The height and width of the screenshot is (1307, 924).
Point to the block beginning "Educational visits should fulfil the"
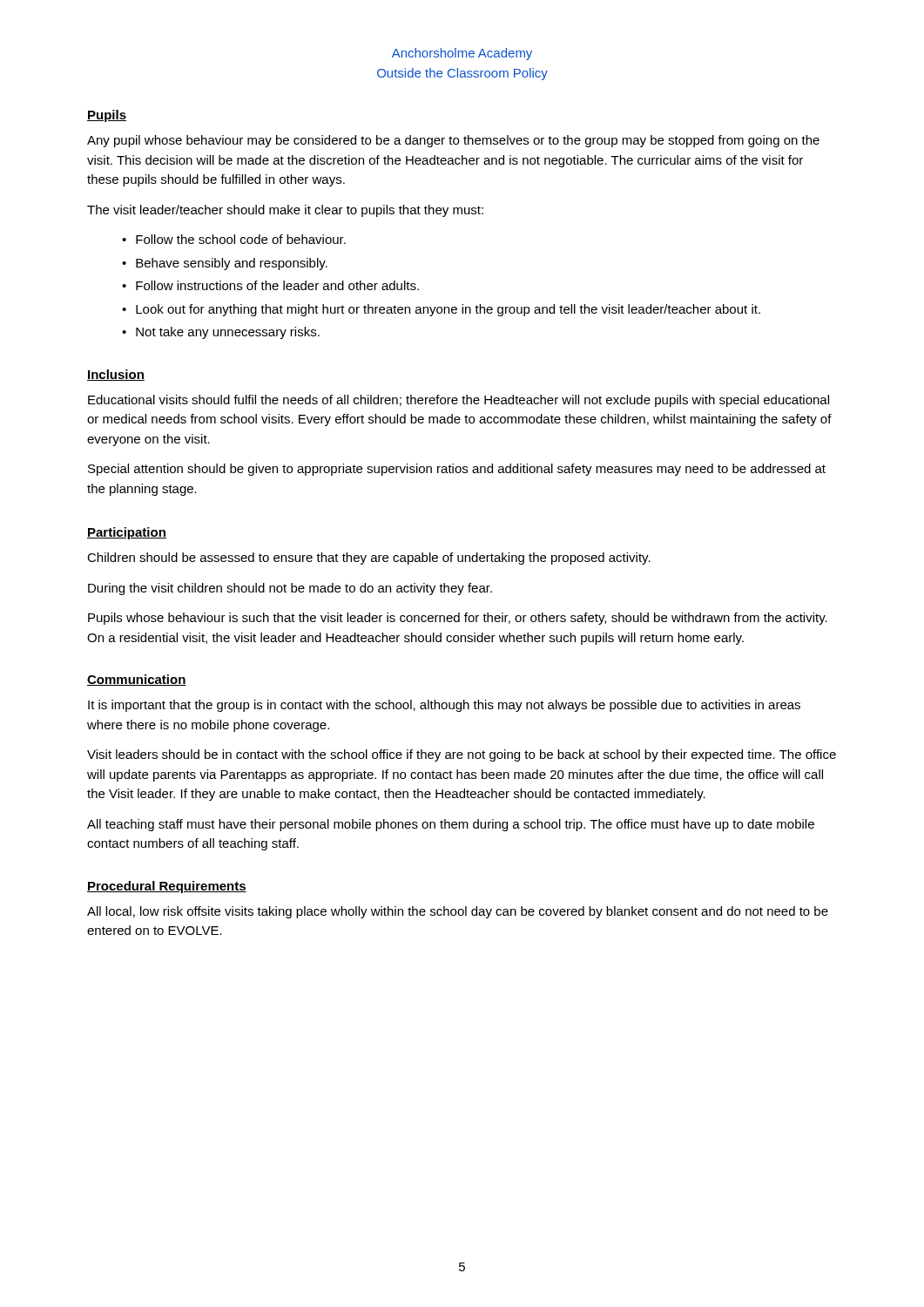(459, 419)
